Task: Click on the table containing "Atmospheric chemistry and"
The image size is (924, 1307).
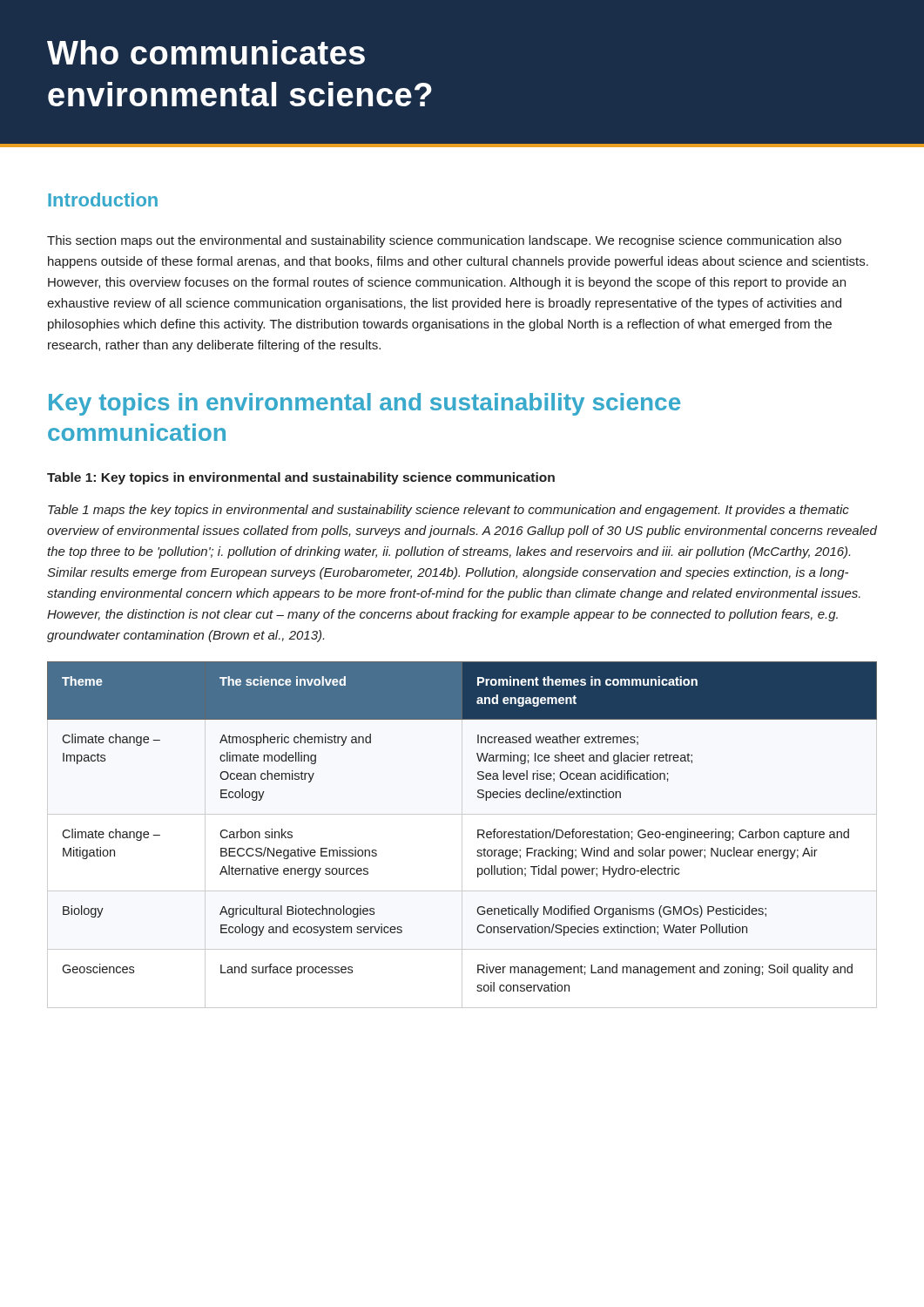Action: (462, 835)
